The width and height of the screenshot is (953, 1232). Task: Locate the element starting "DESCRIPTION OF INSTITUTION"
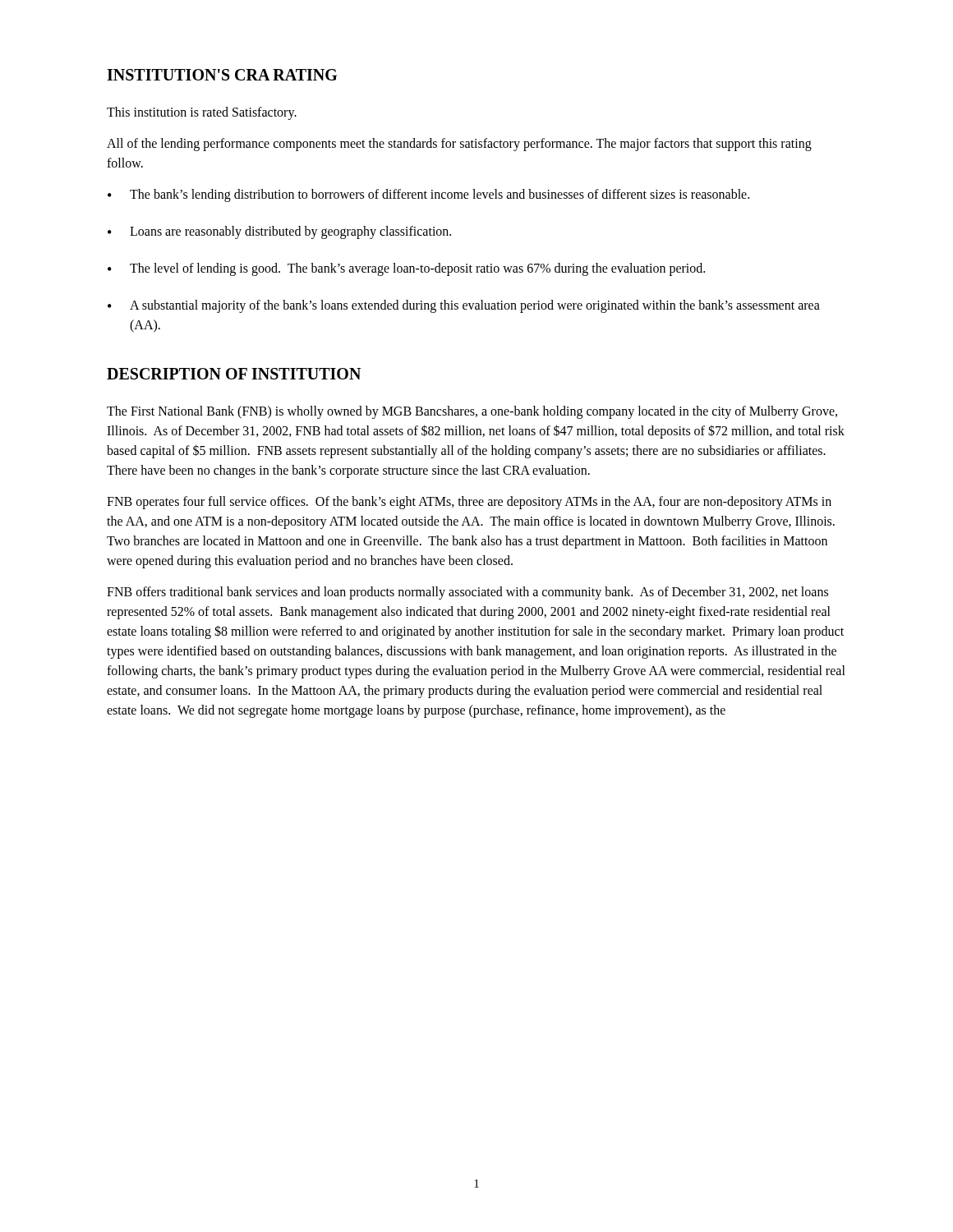(x=234, y=374)
